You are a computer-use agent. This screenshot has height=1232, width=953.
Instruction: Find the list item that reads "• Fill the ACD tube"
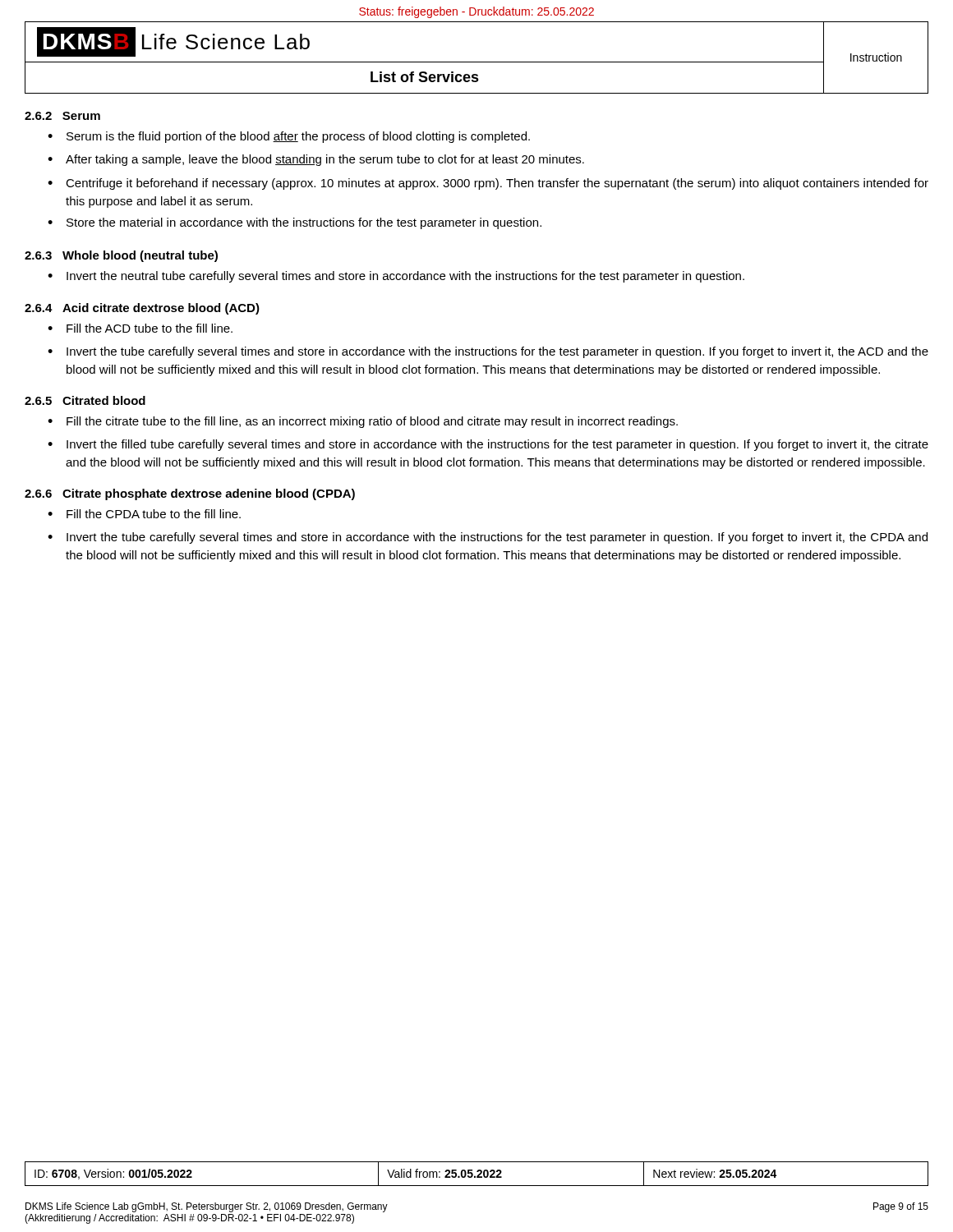tap(140, 328)
